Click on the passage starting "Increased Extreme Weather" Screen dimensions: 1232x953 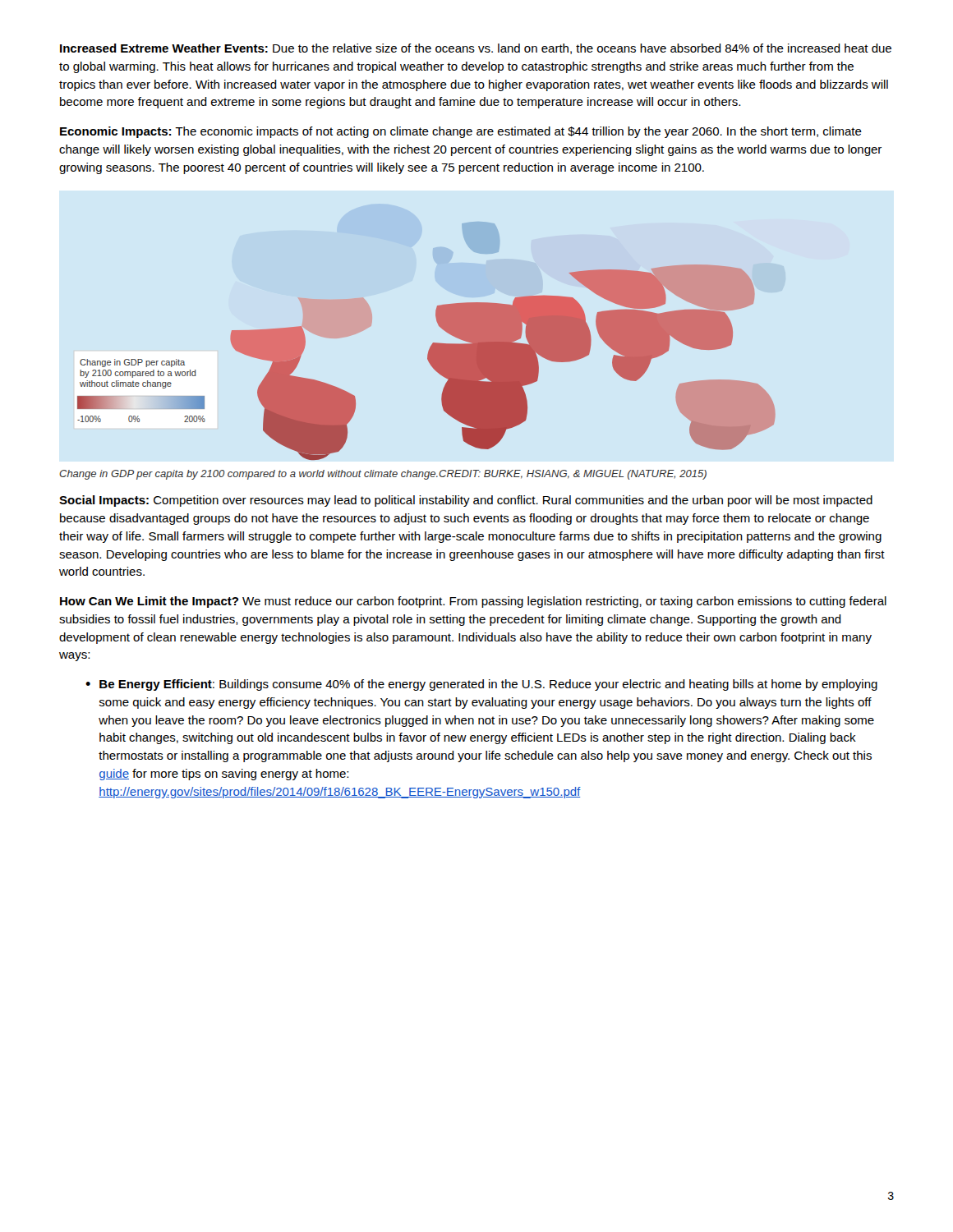[476, 75]
